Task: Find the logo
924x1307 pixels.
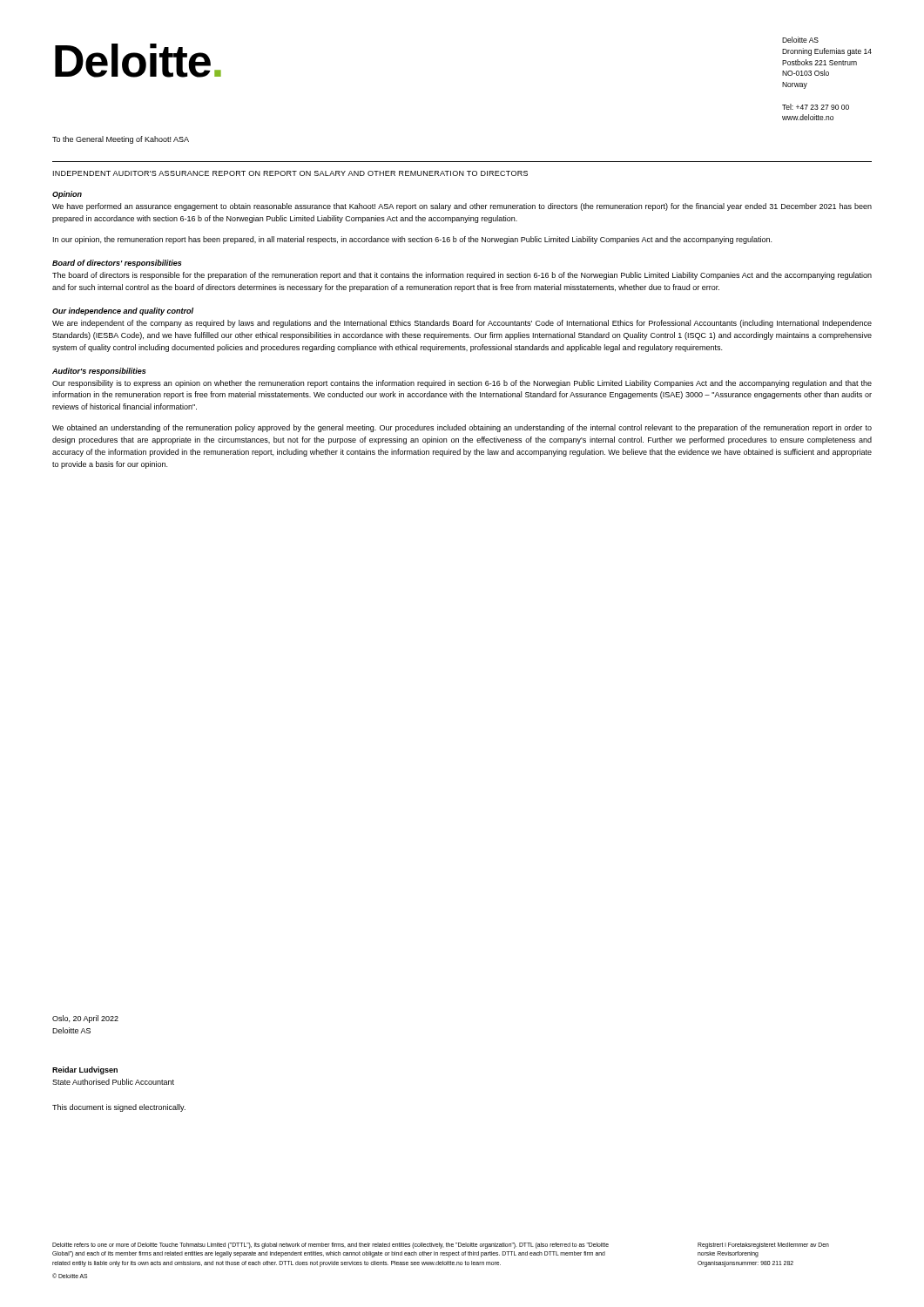Action: pyautogui.click(x=138, y=61)
